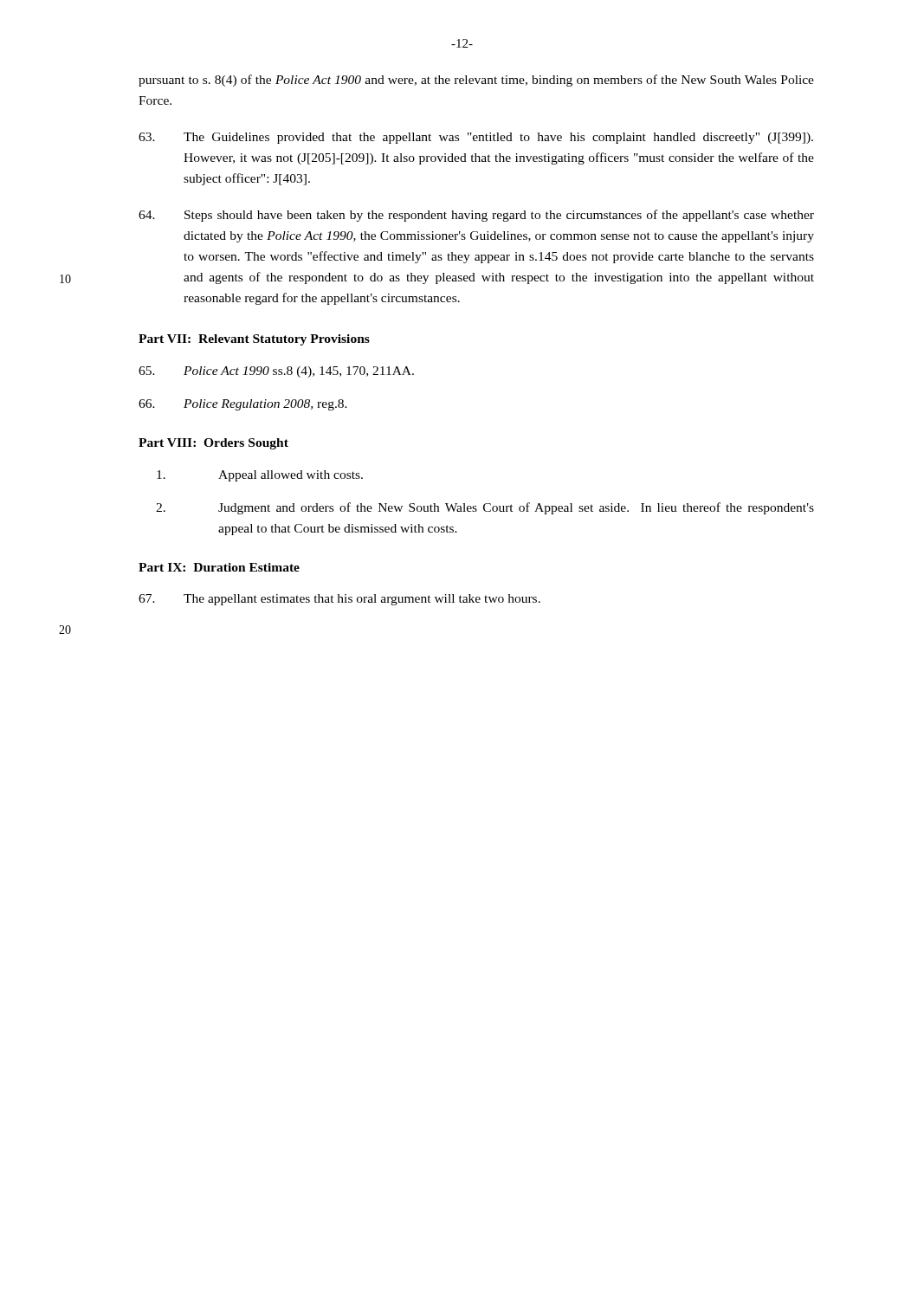
Task: Select the text block containing "pursuant to s."
Action: coord(476,90)
